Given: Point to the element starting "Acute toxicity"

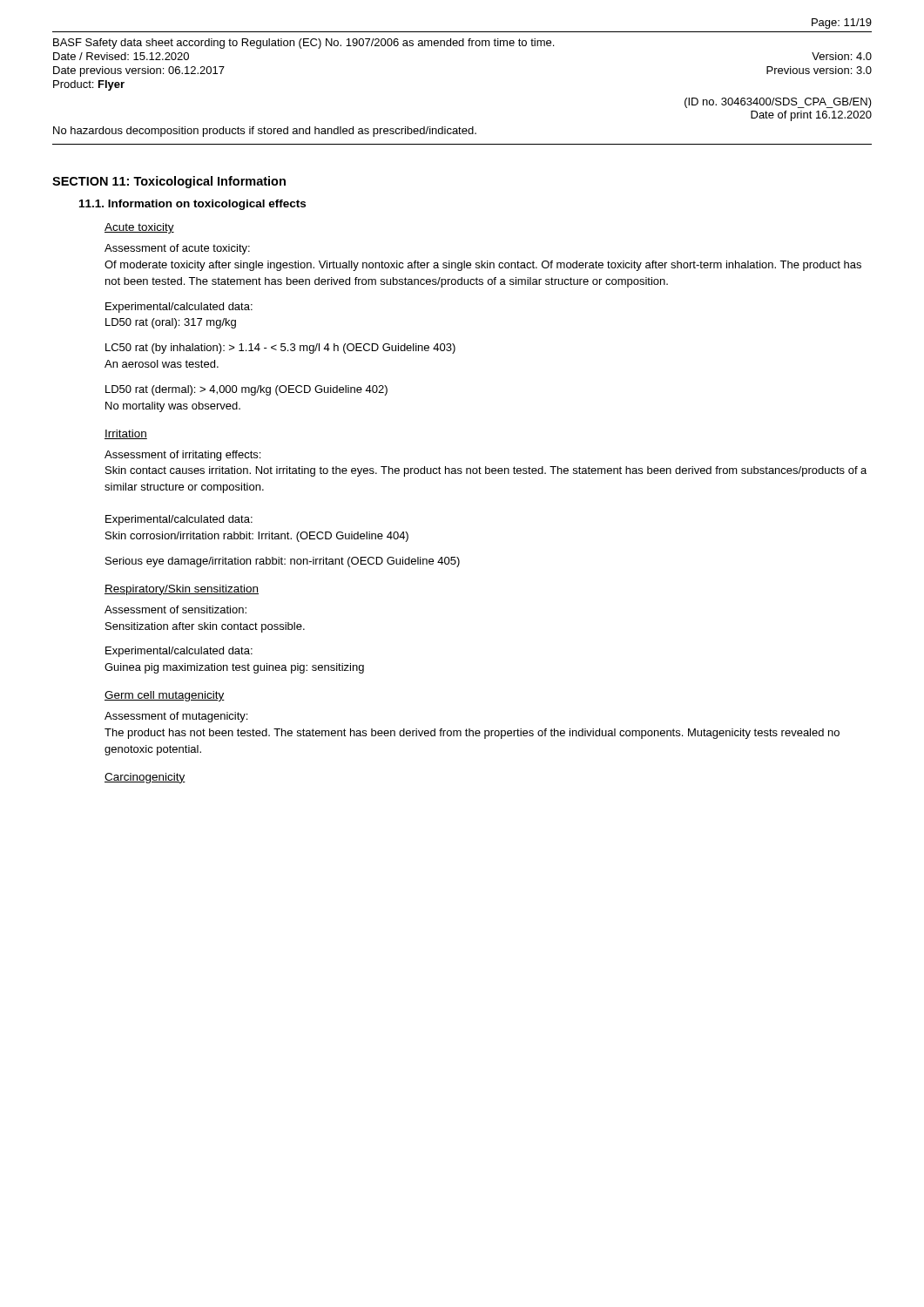Looking at the screenshot, I should click(x=139, y=227).
